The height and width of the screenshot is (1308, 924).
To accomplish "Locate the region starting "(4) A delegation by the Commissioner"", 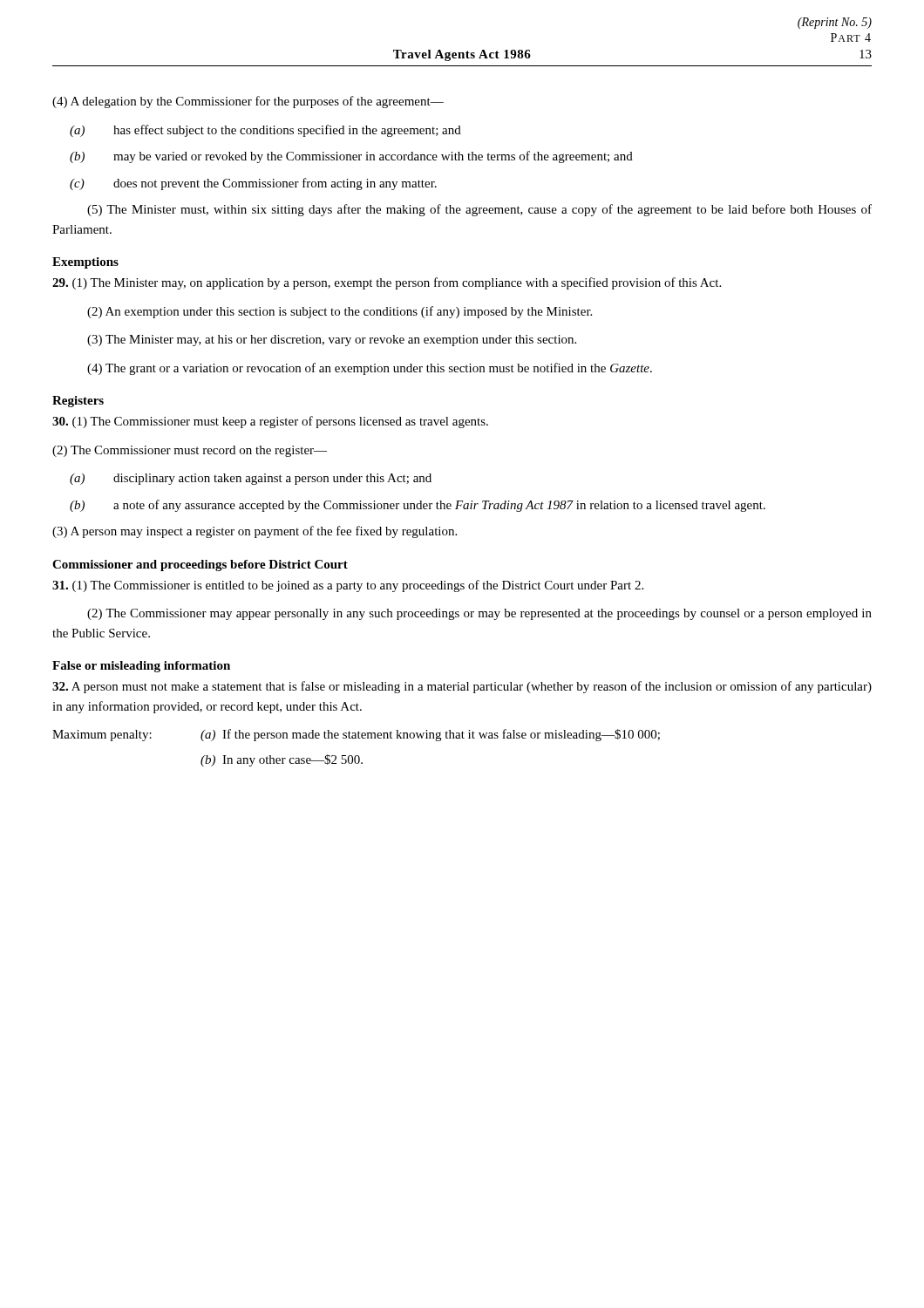I will tap(248, 101).
